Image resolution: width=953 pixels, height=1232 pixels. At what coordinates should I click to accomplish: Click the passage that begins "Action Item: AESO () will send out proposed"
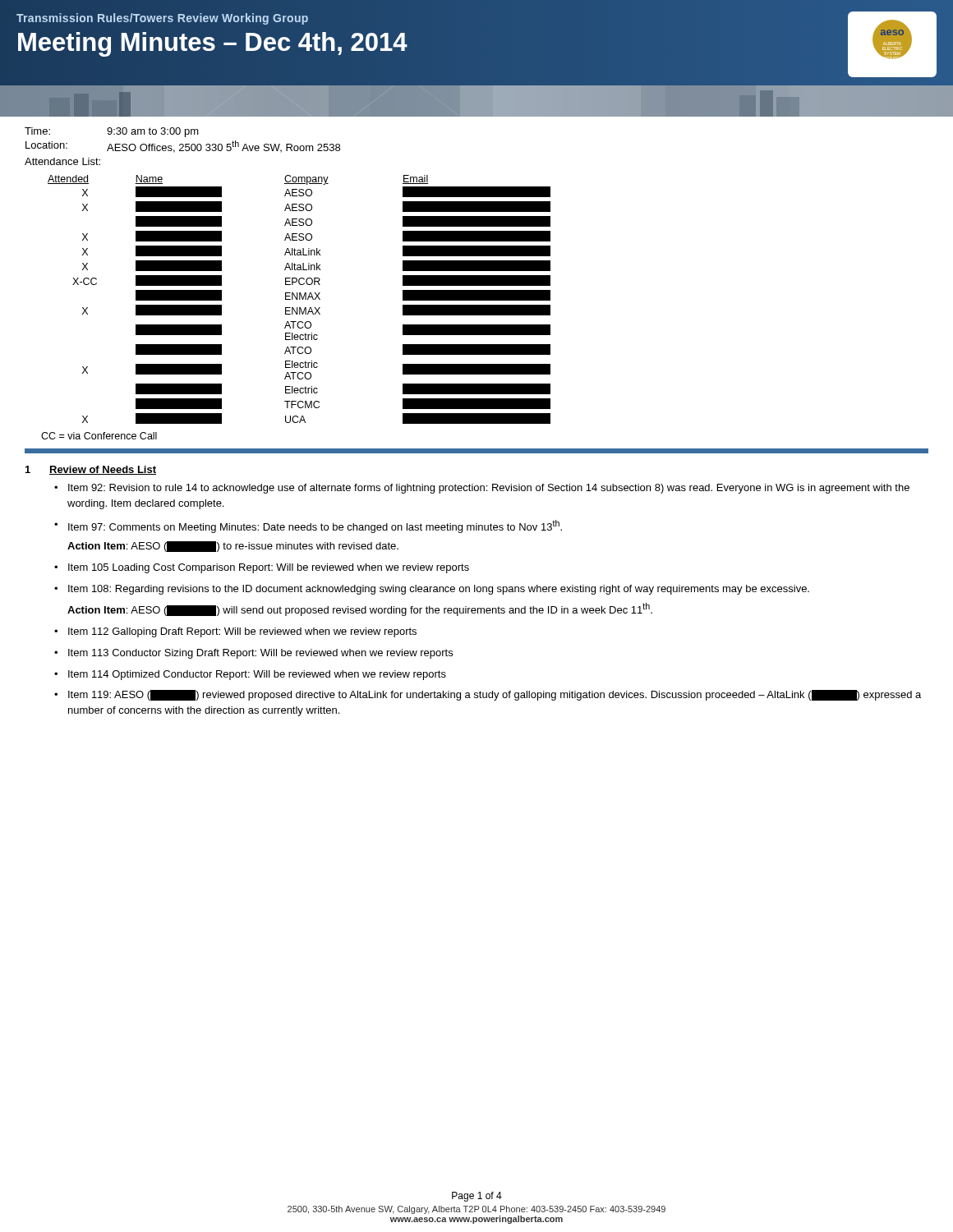click(360, 609)
